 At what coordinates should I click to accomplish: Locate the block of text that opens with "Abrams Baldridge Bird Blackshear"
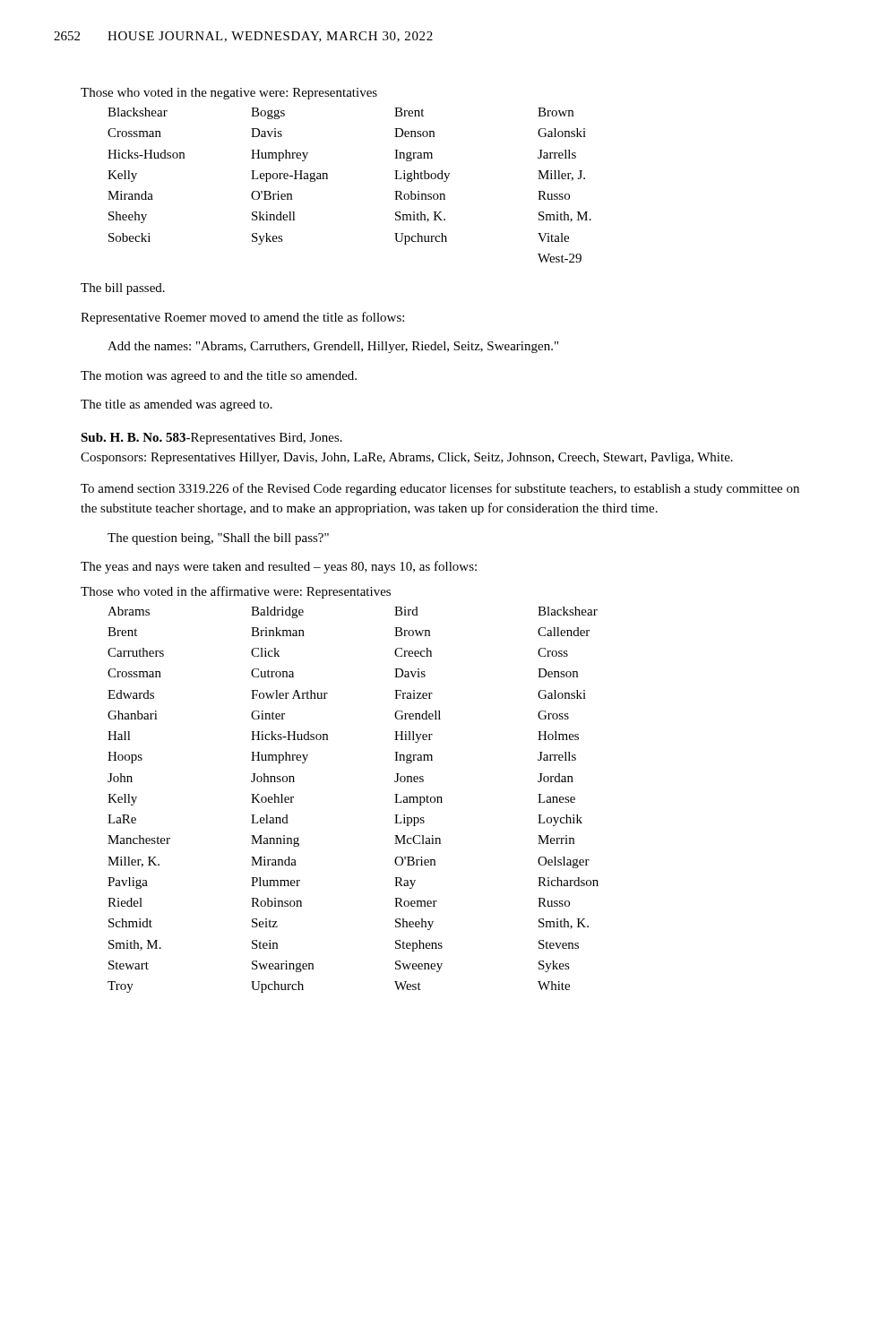[394, 799]
